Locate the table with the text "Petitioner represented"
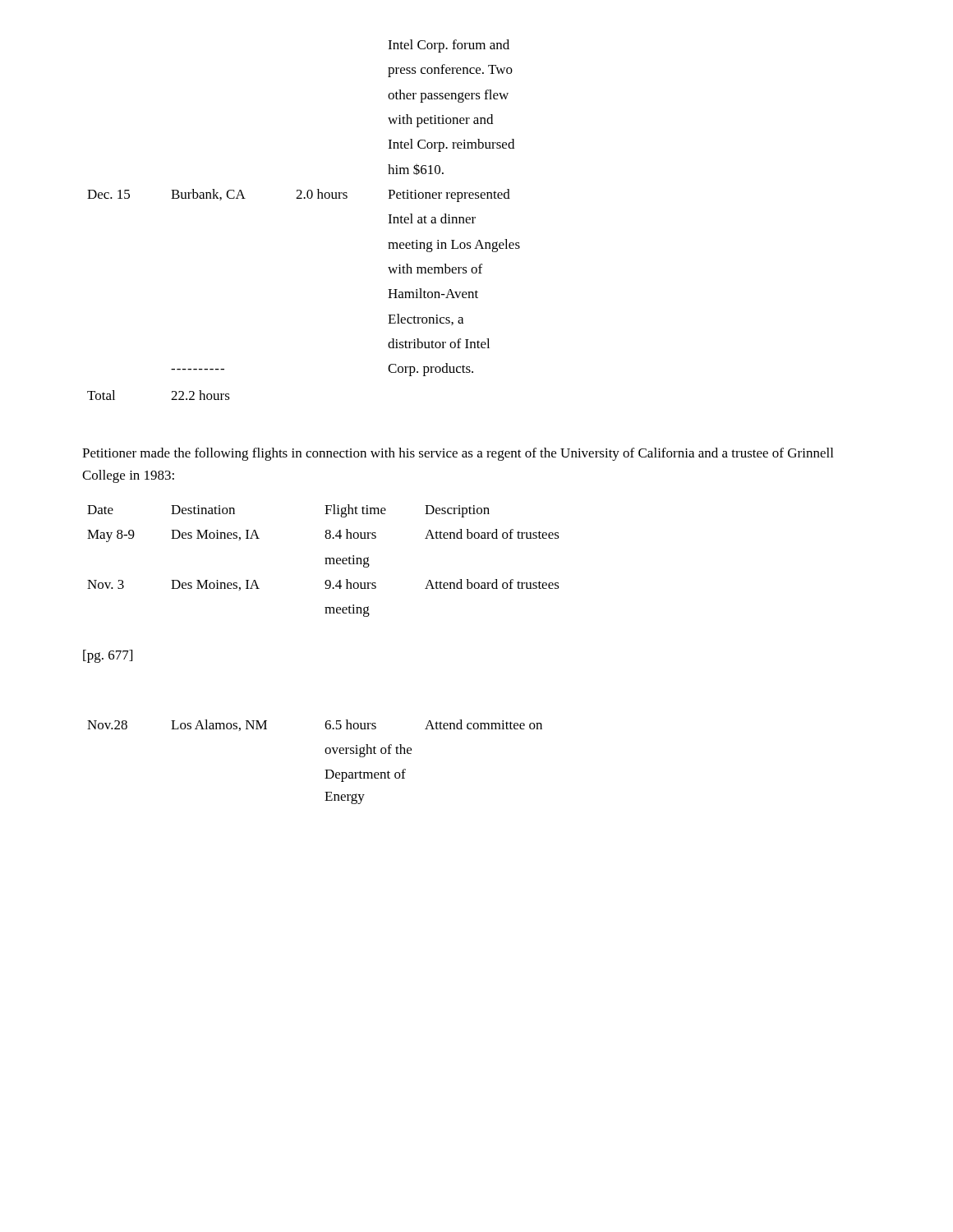The width and height of the screenshot is (953, 1232). tap(476, 221)
